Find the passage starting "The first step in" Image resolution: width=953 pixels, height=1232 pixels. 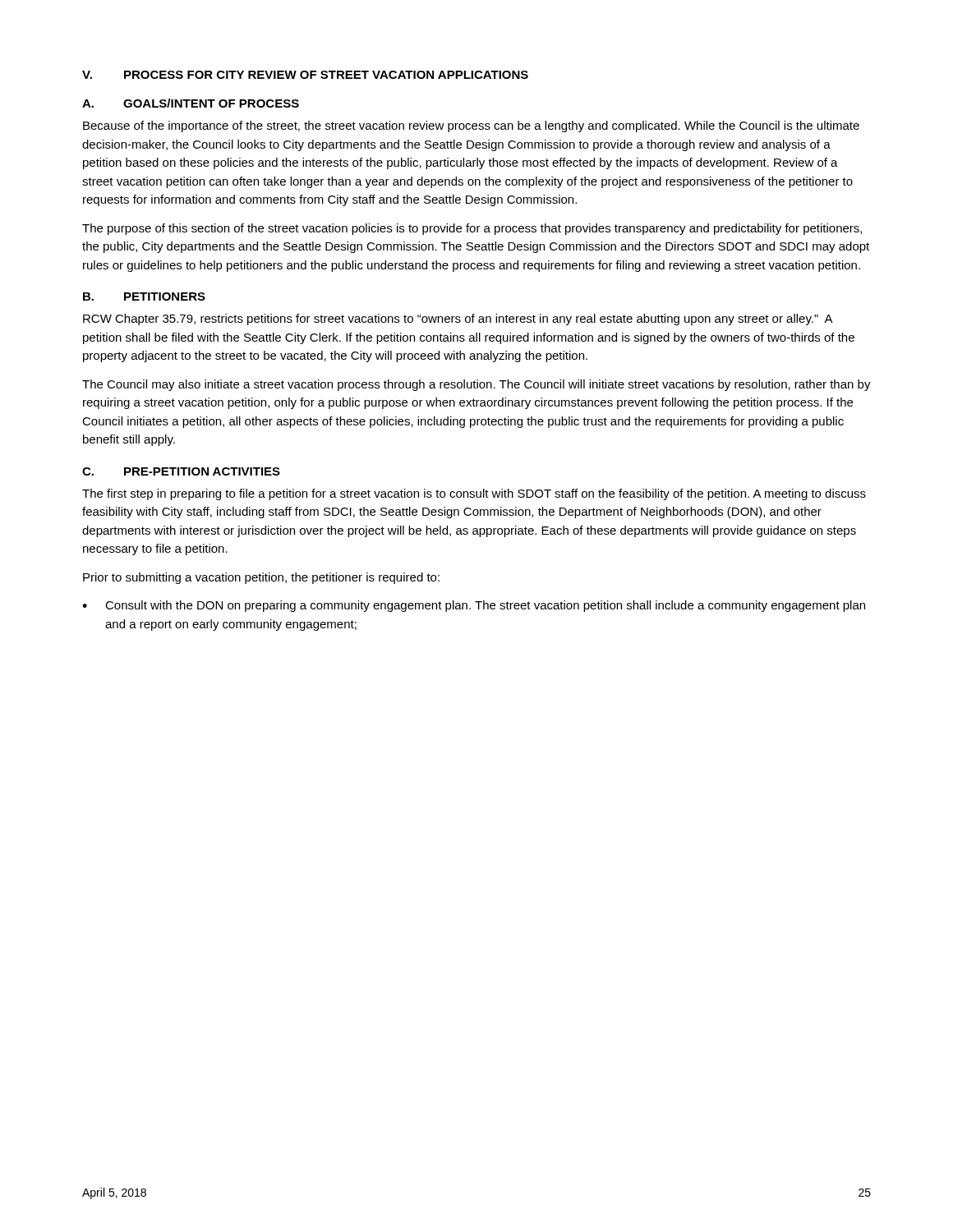point(474,521)
